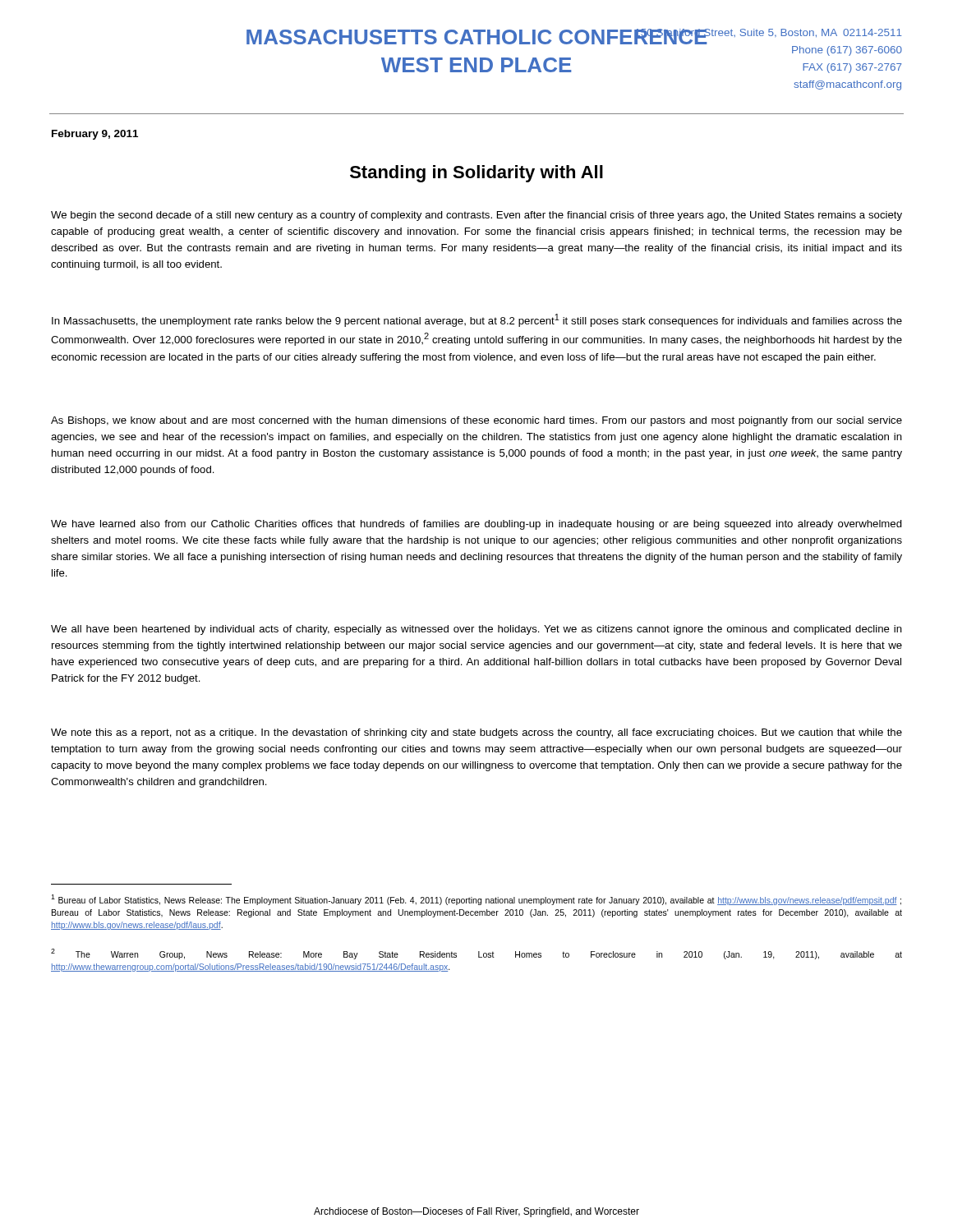Point to the block beginning "1 Bureau of"
Viewport: 953px width, 1232px height.
(x=476, y=911)
